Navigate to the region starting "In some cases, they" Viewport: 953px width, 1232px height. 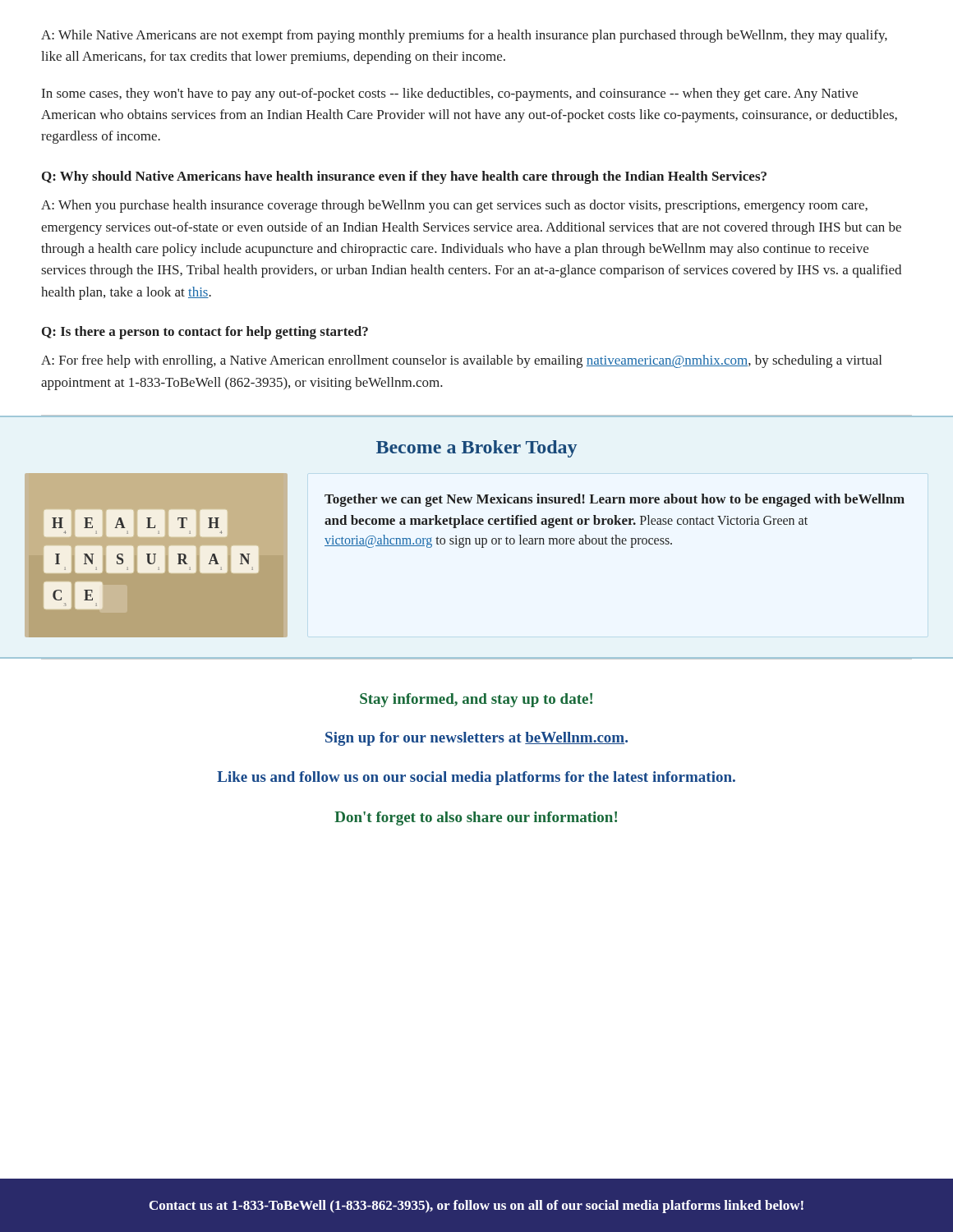pyautogui.click(x=469, y=115)
